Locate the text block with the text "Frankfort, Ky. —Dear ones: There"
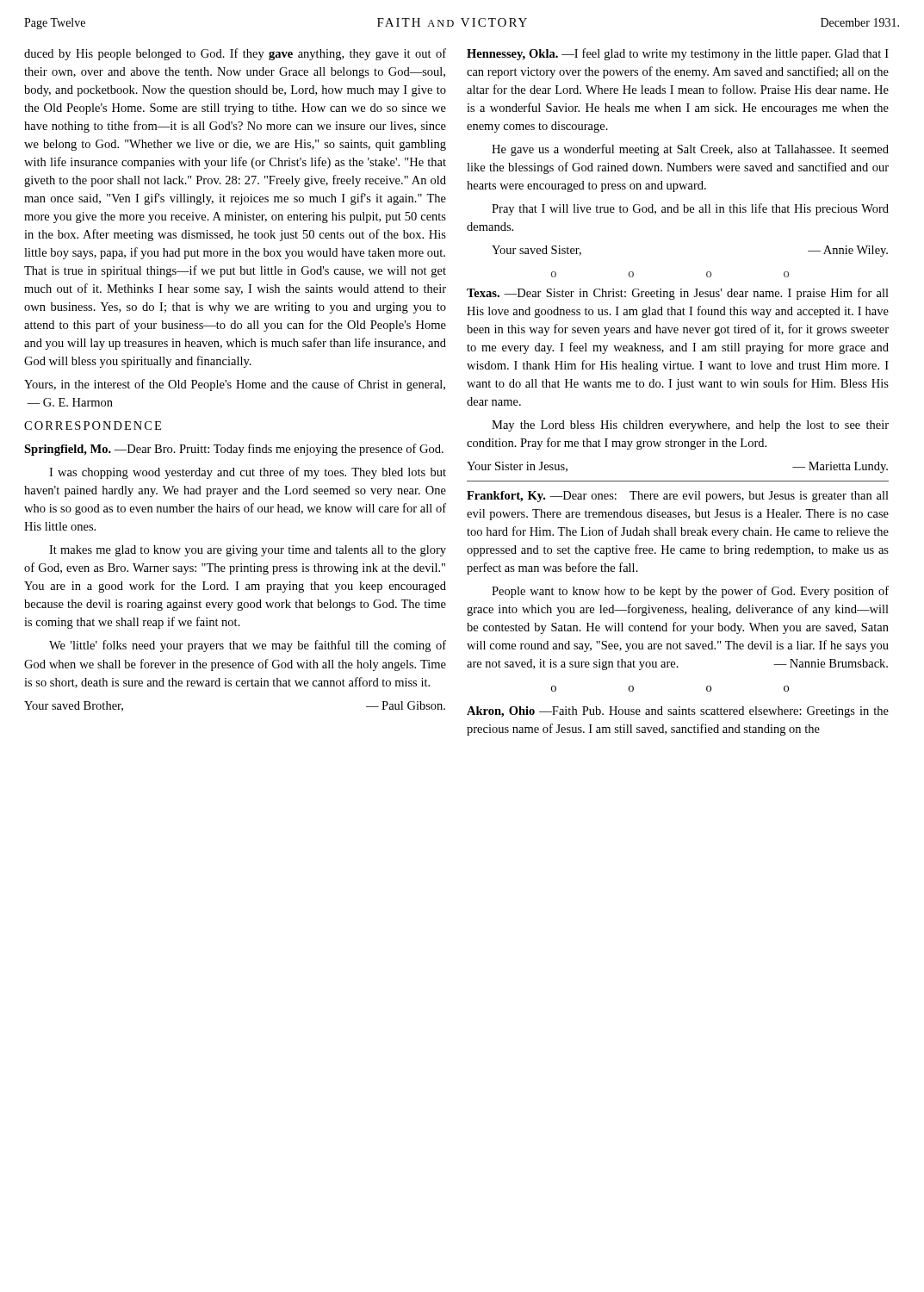Image resolution: width=924 pixels, height=1292 pixels. (x=678, y=532)
